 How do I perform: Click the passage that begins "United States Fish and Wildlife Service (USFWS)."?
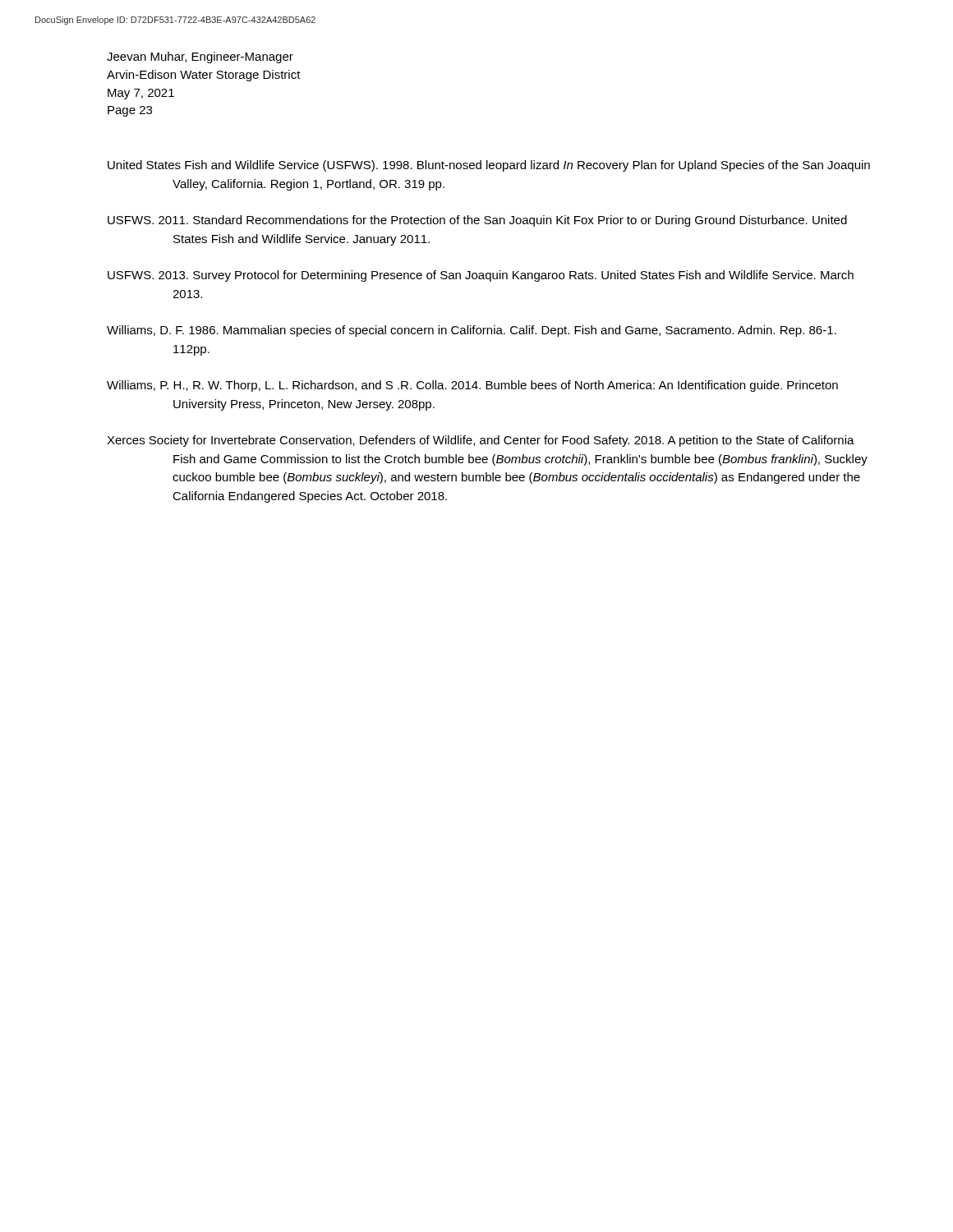[489, 174]
